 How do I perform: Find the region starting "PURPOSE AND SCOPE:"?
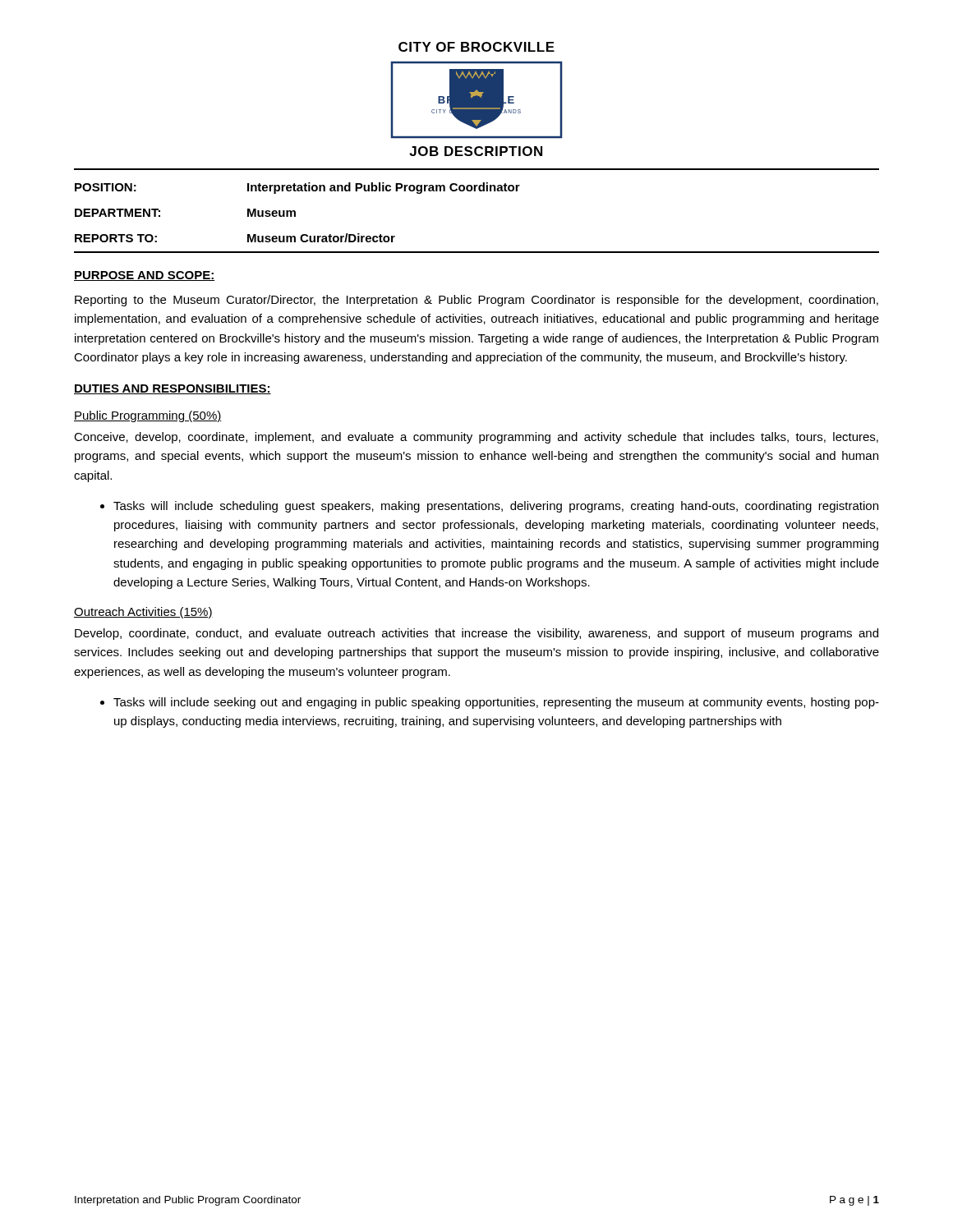click(x=144, y=275)
